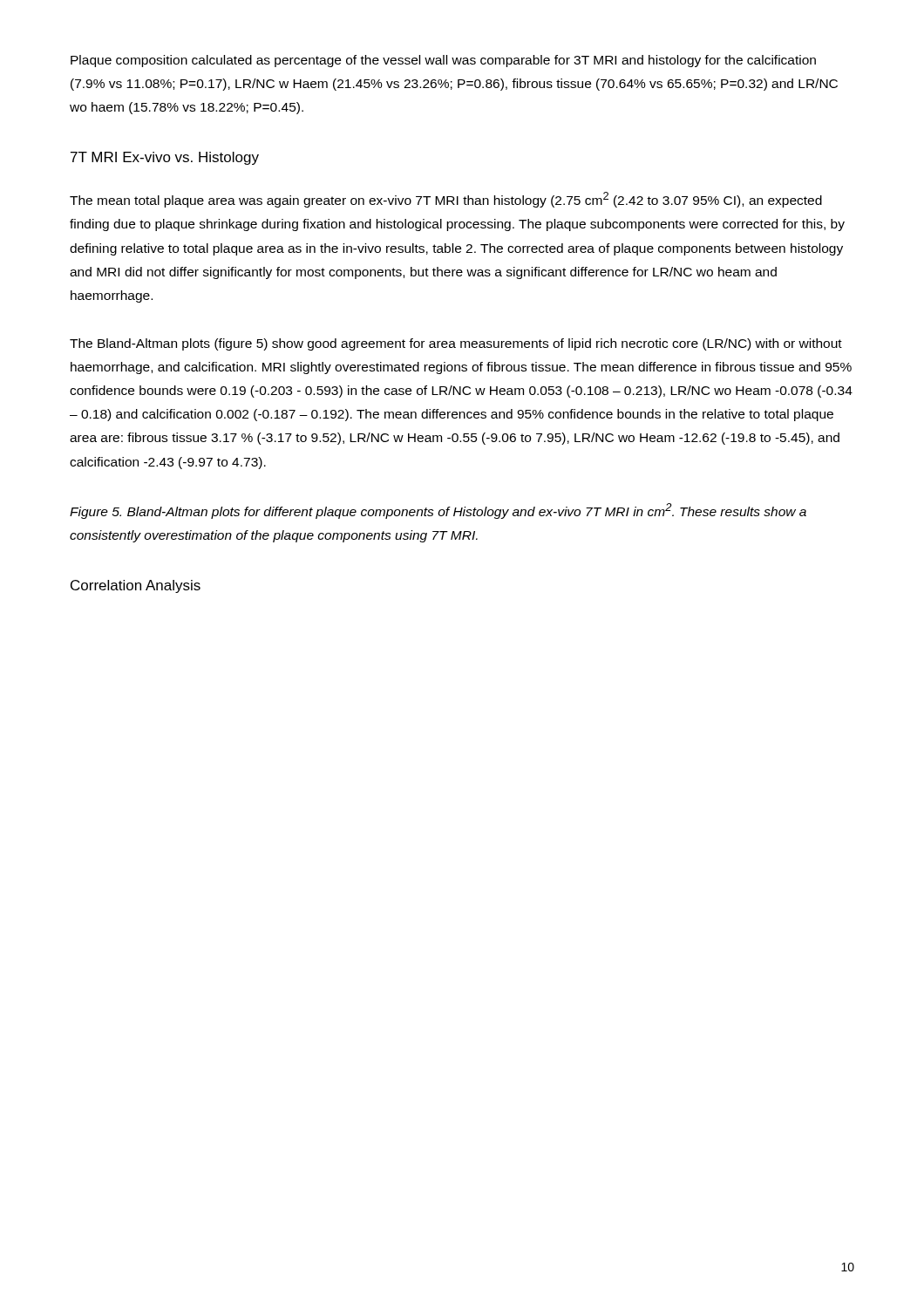Select the text block containing "The Bland-Altman plots (figure 5) show"
Image resolution: width=924 pixels, height=1308 pixels.
click(461, 402)
